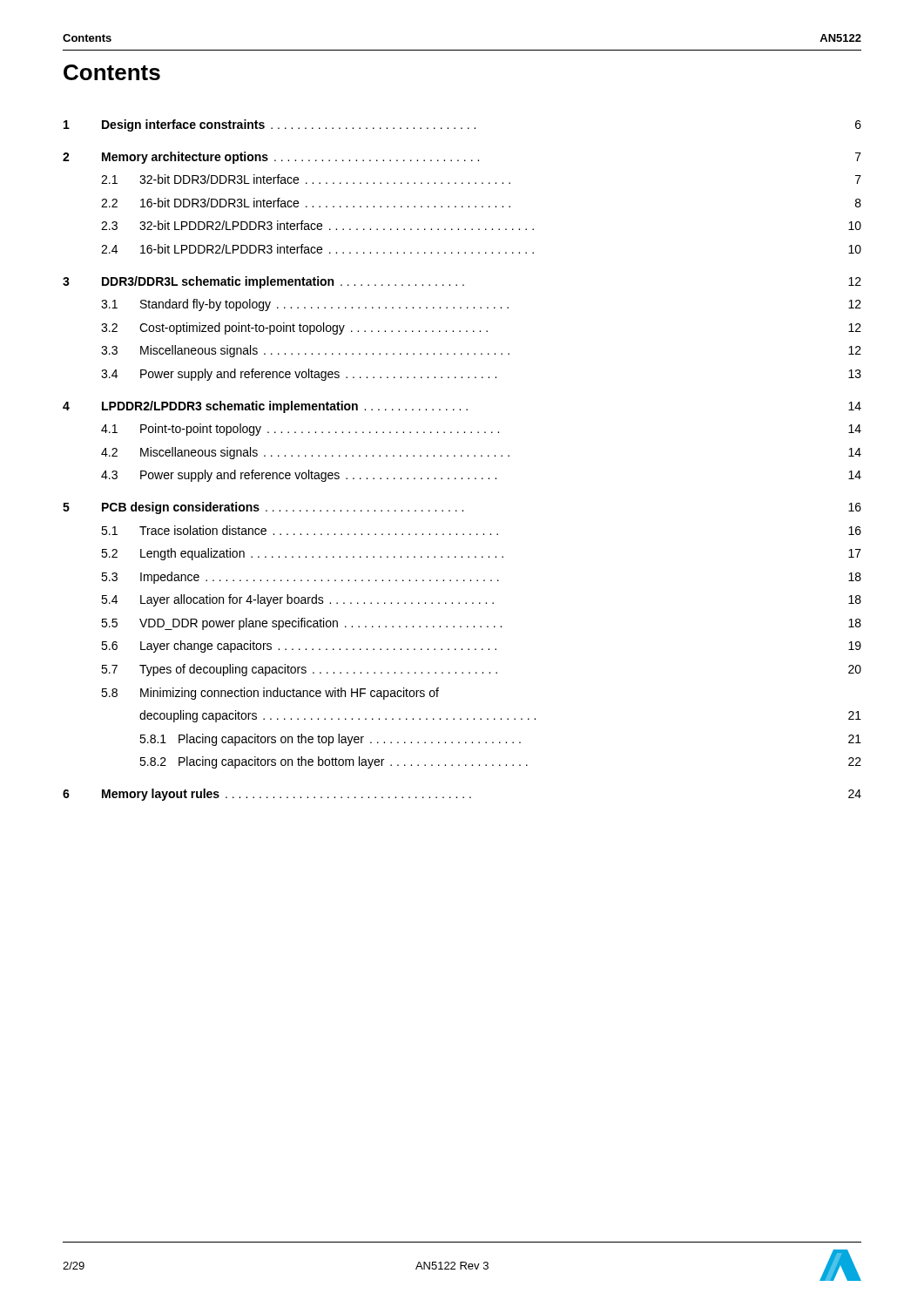Click on the text starting "6 Memory layout"
Image resolution: width=924 pixels, height=1307 pixels.
pos(462,794)
